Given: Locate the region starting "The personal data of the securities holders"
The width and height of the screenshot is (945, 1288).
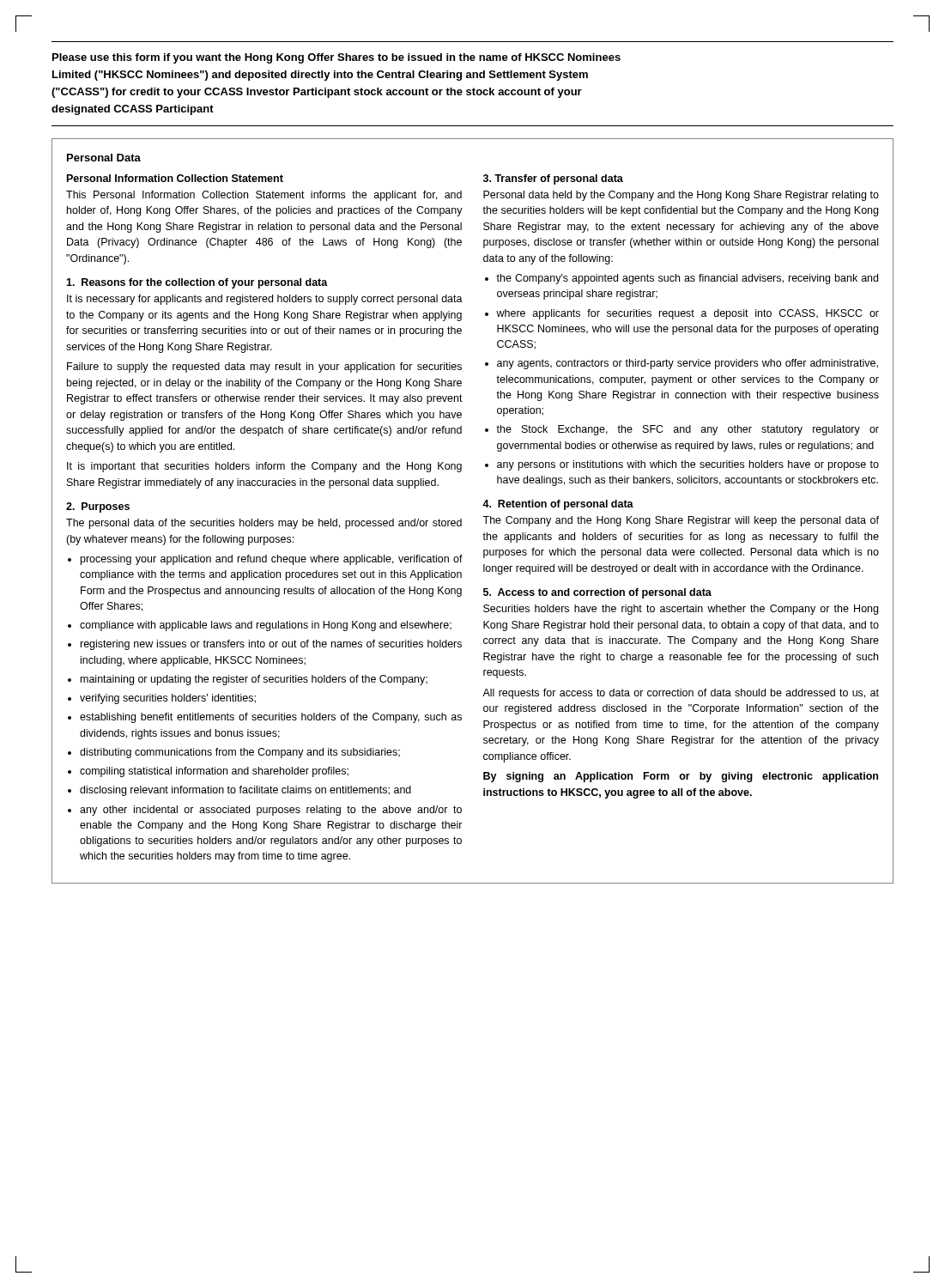Looking at the screenshot, I should [264, 531].
